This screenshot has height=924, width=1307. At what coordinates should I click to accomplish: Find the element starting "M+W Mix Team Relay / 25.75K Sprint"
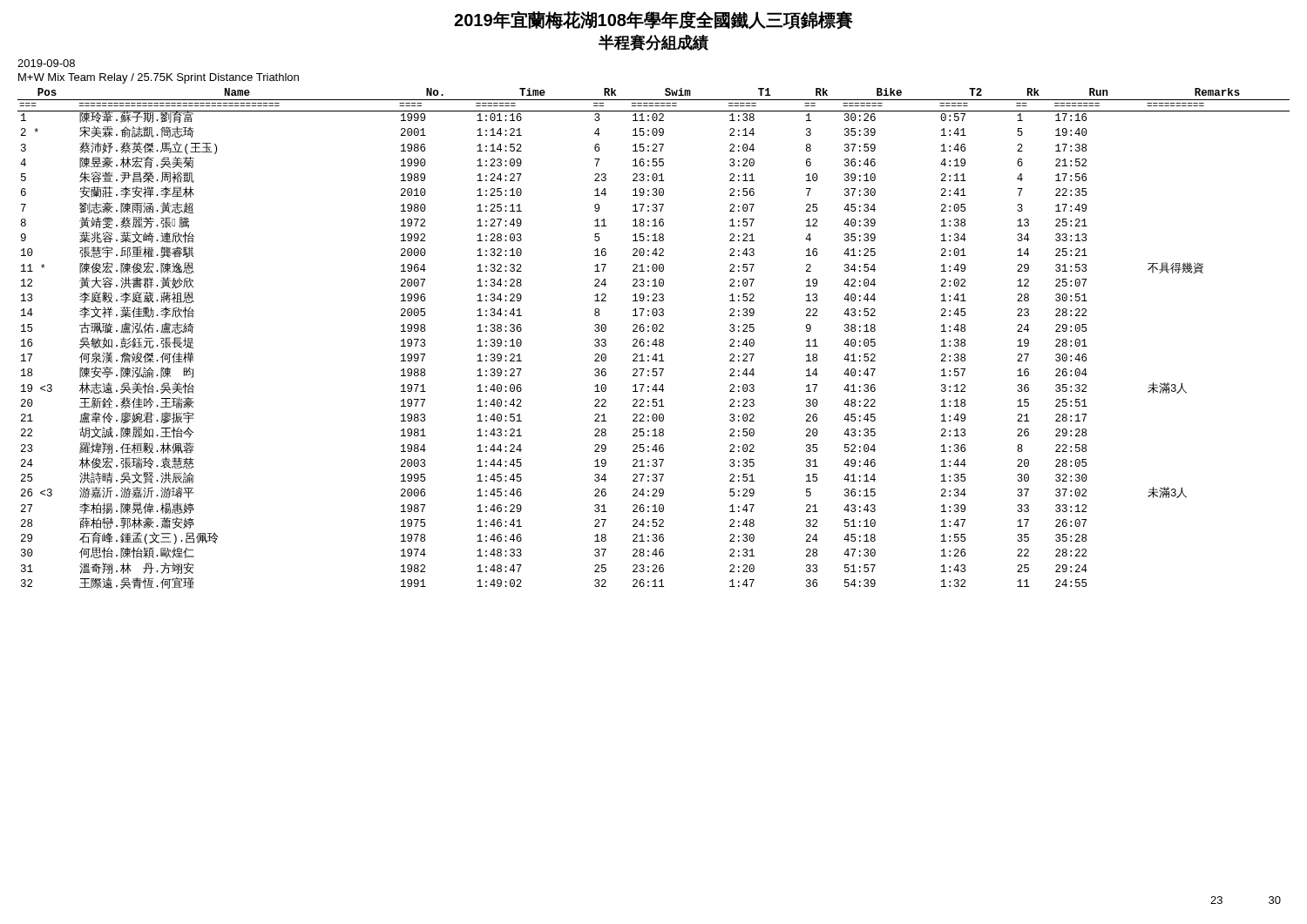(158, 77)
